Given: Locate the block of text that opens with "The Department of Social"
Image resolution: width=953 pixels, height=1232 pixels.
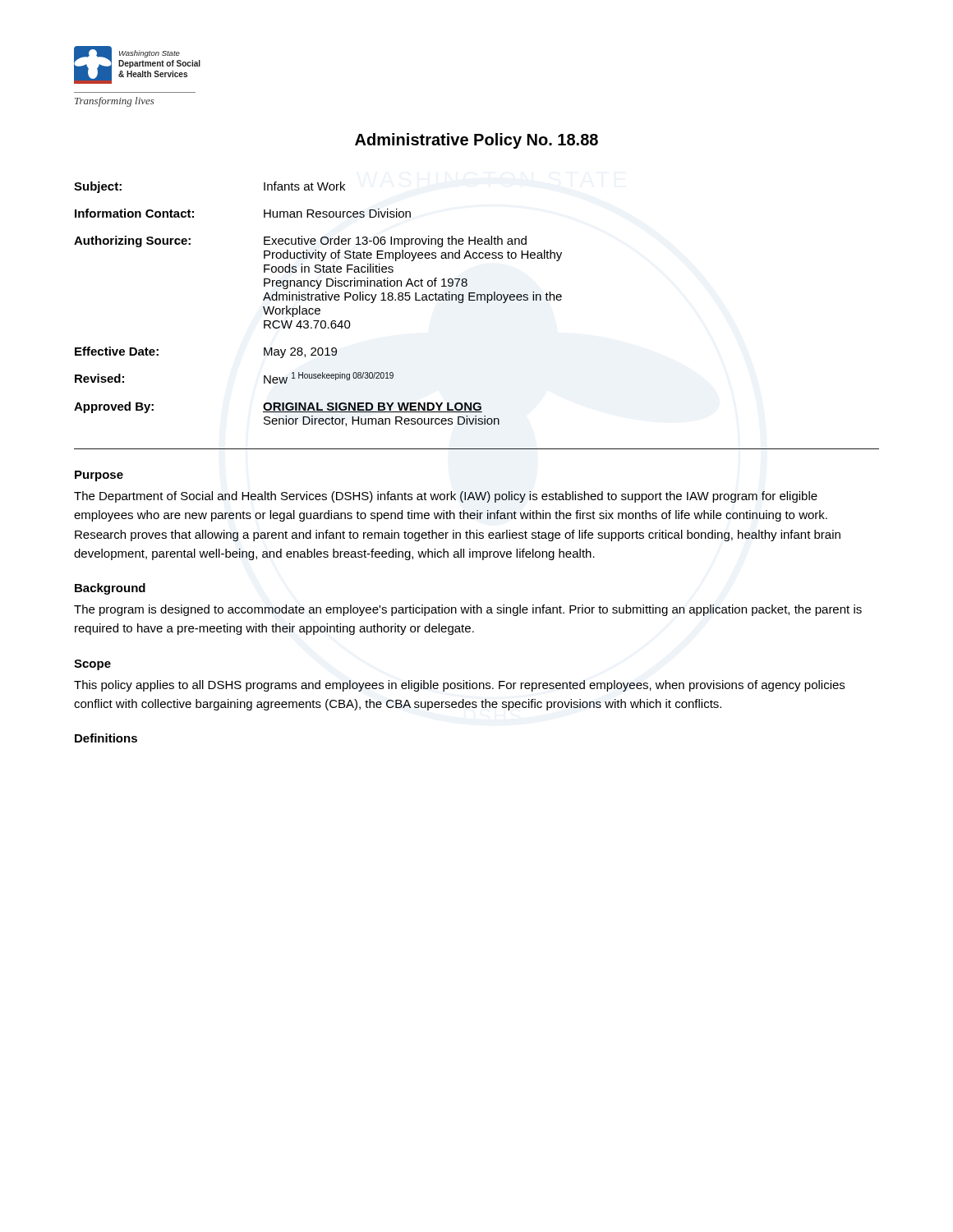Looking at the screenshot, I should (x=458, y=524).
